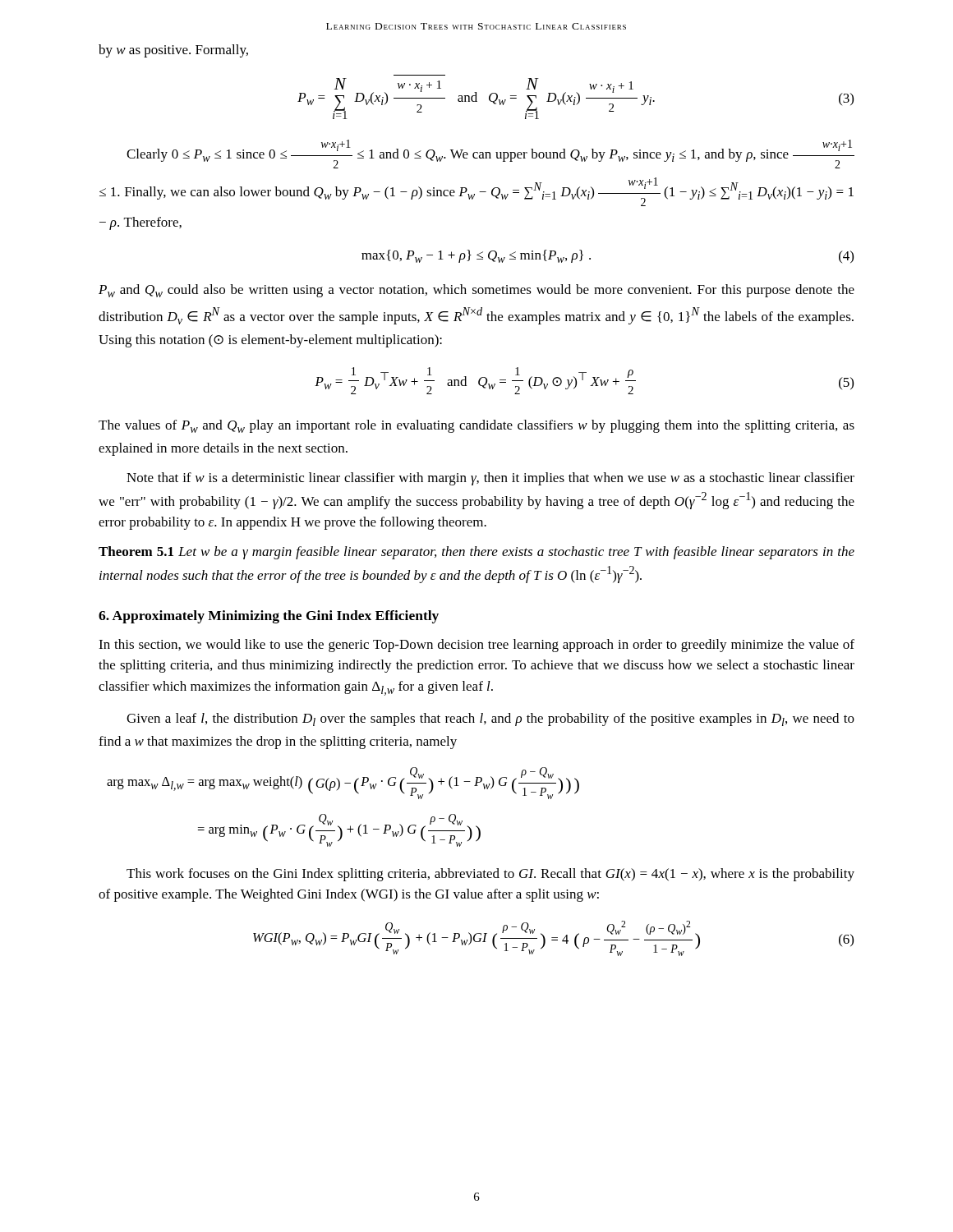Find the text block that says "Given a leaf l, the distribution Dl"
953x1232 pixels.
point(476,730)
